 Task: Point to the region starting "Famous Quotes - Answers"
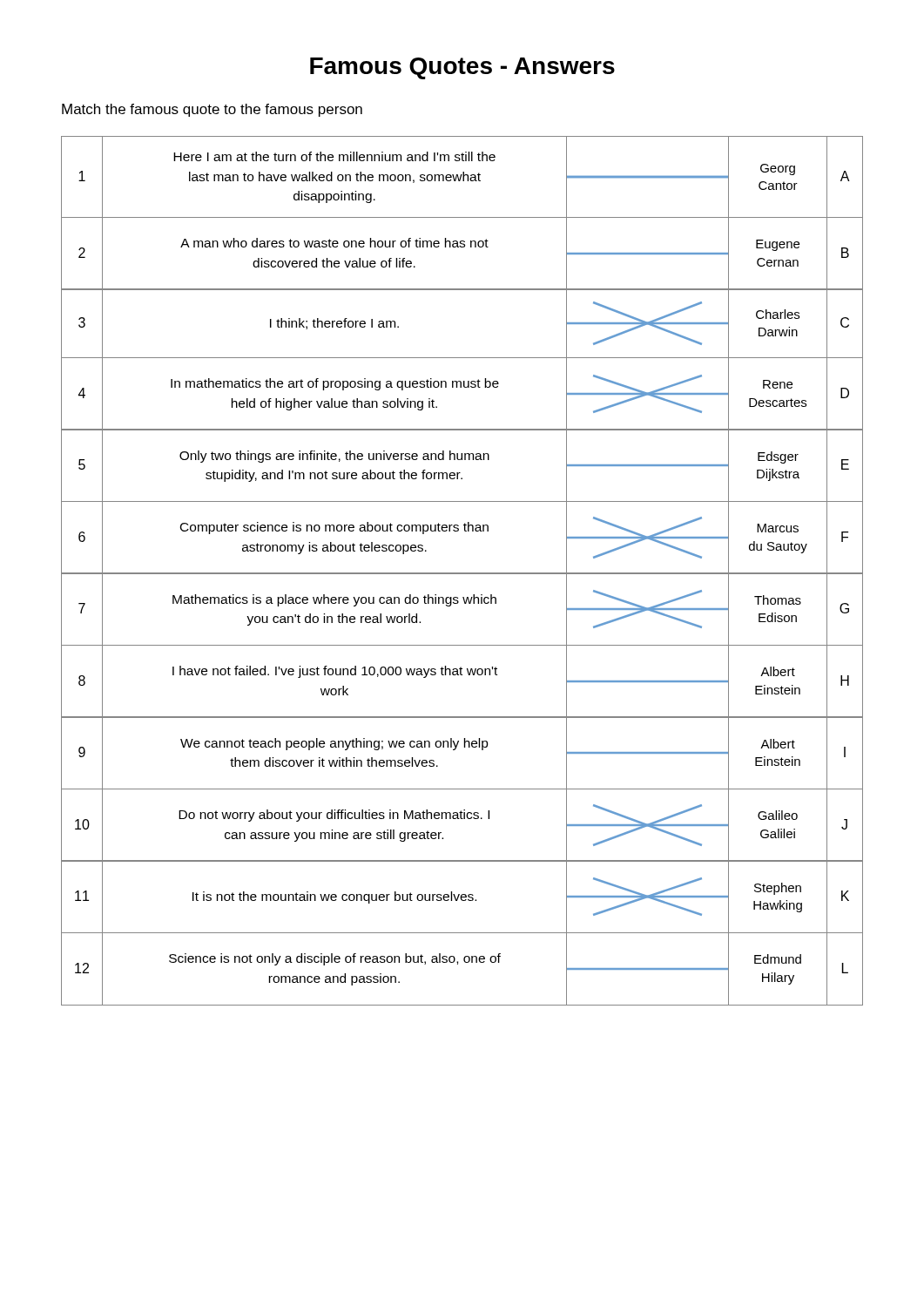tap(462, 66)
